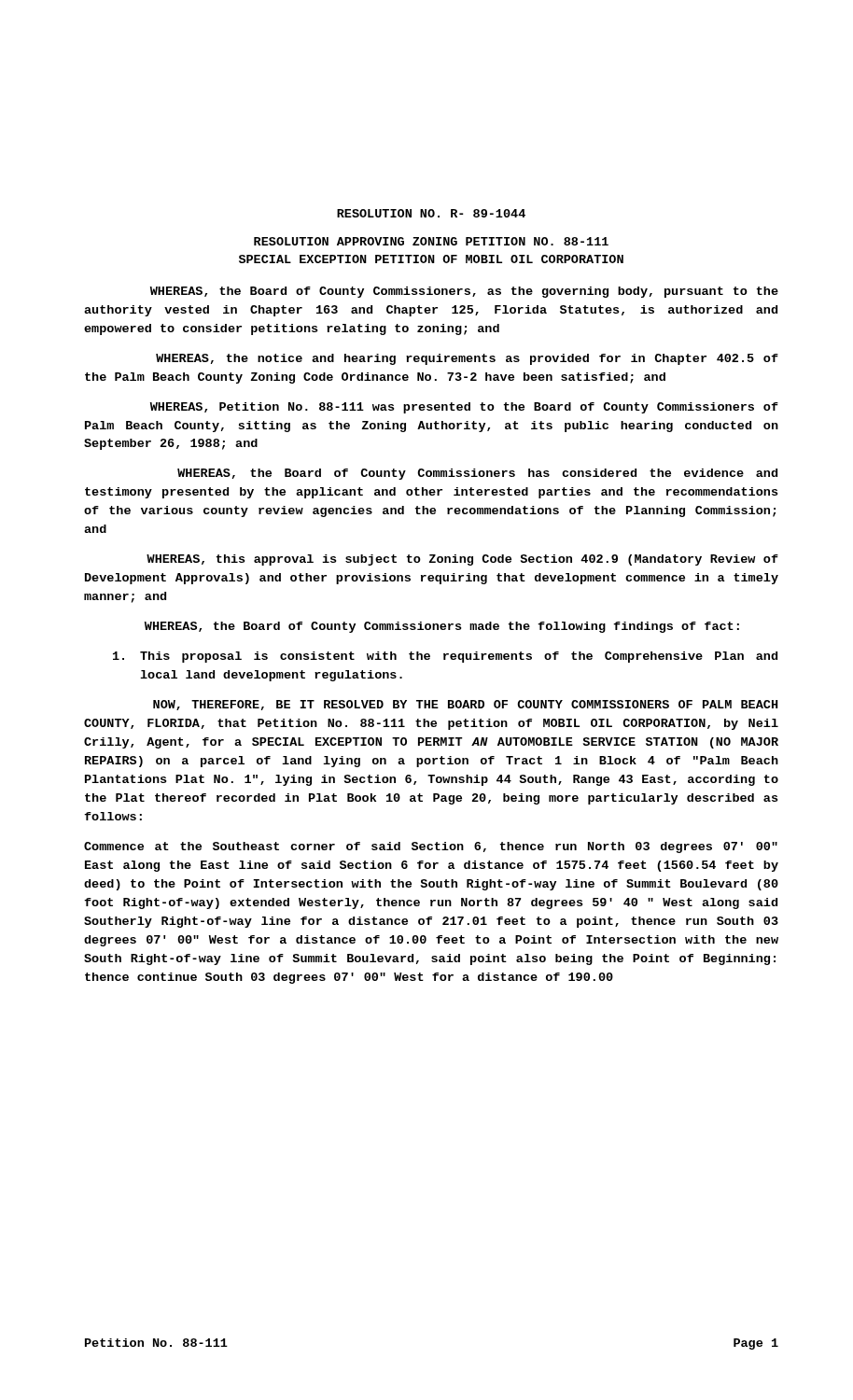
Task: Point to the block beginning "WHEREAS, Petition No. 88-111 was presented to"
Action: 431,426
